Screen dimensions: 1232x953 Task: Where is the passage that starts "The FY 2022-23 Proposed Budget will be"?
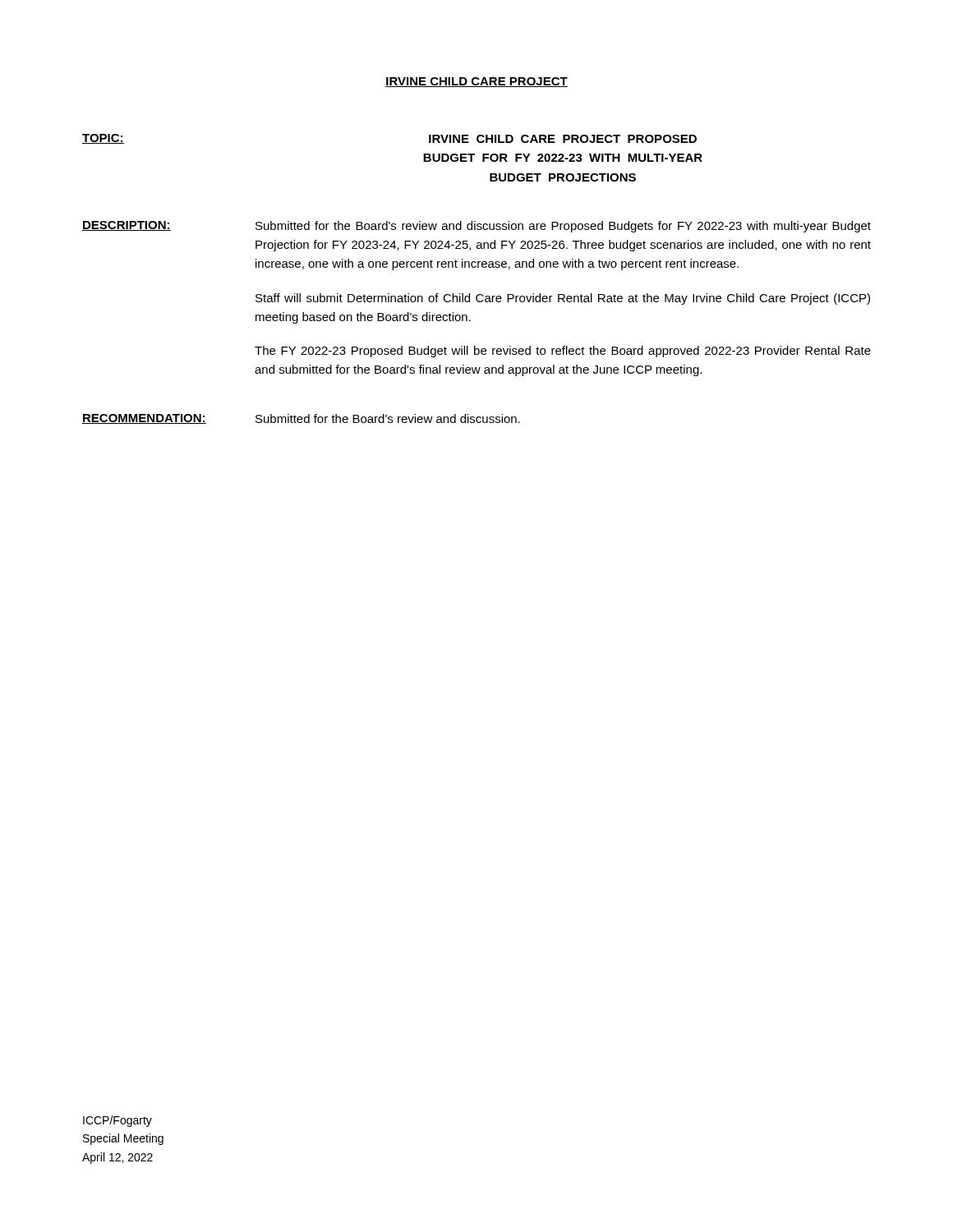563,360
